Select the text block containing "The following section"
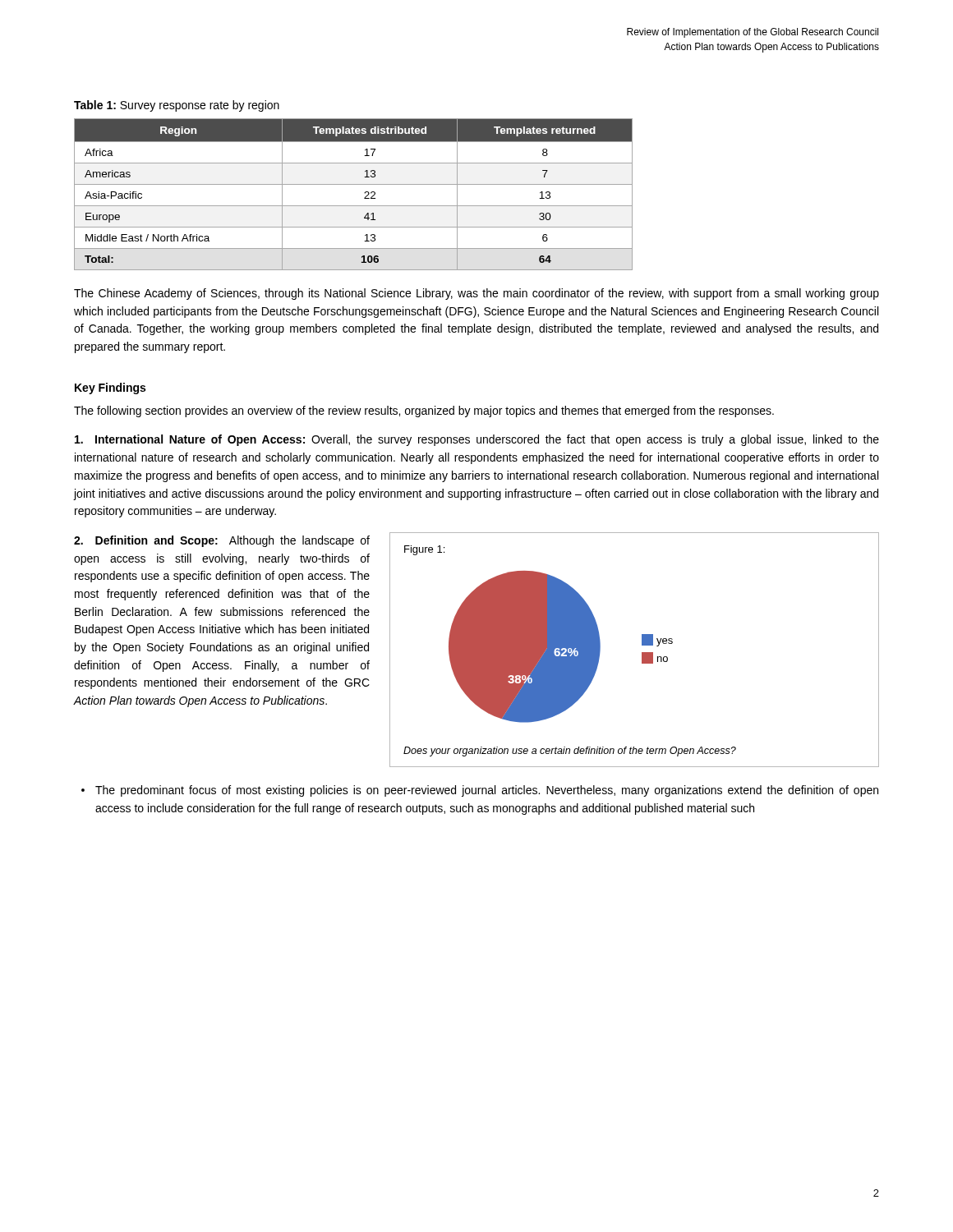This screenshot has height=1232, width=953. (x=424, y=410)
